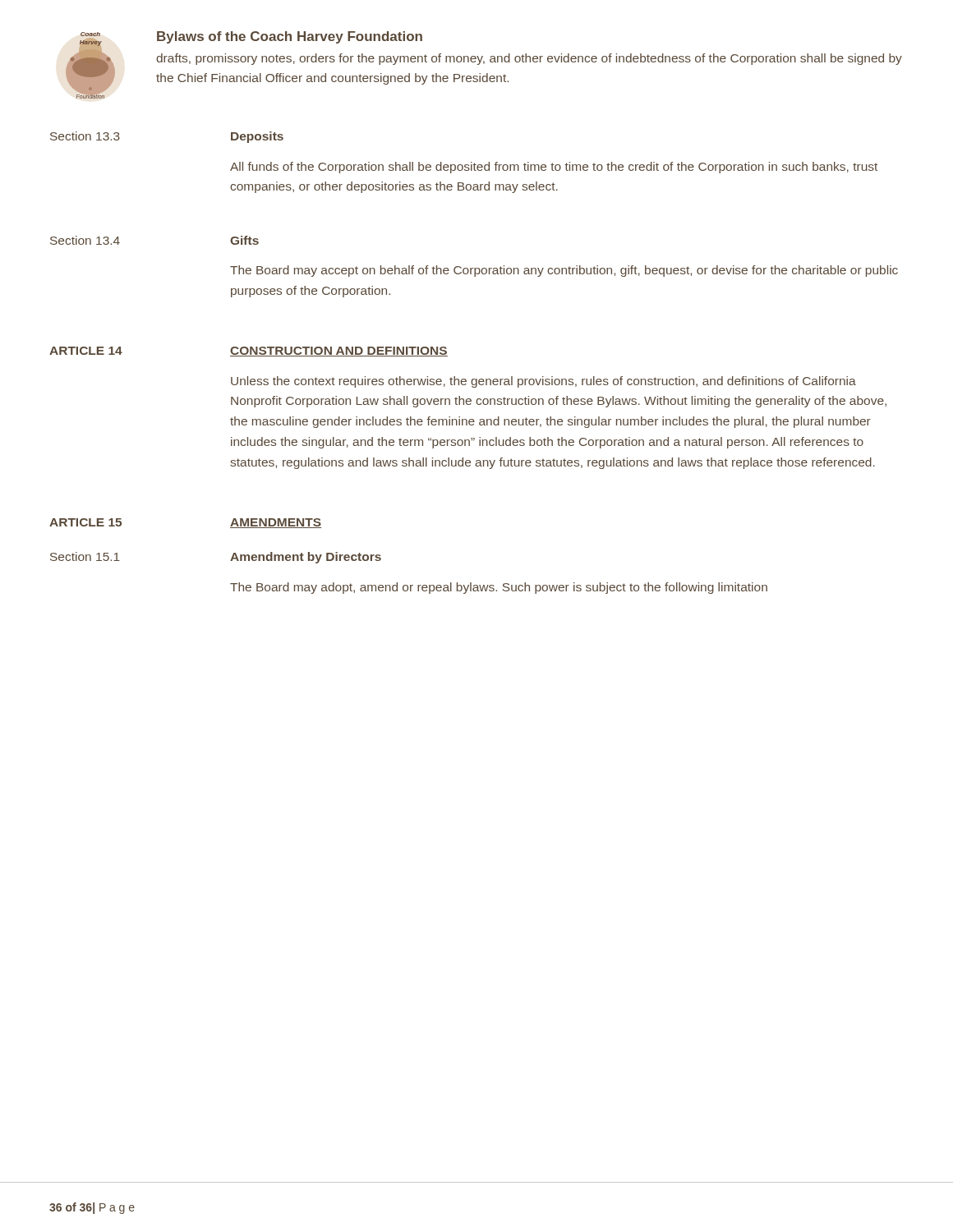The image size is (953, 1232).
Task: Where does it say "ARTICLE 15"?
Action: point(86,522)
